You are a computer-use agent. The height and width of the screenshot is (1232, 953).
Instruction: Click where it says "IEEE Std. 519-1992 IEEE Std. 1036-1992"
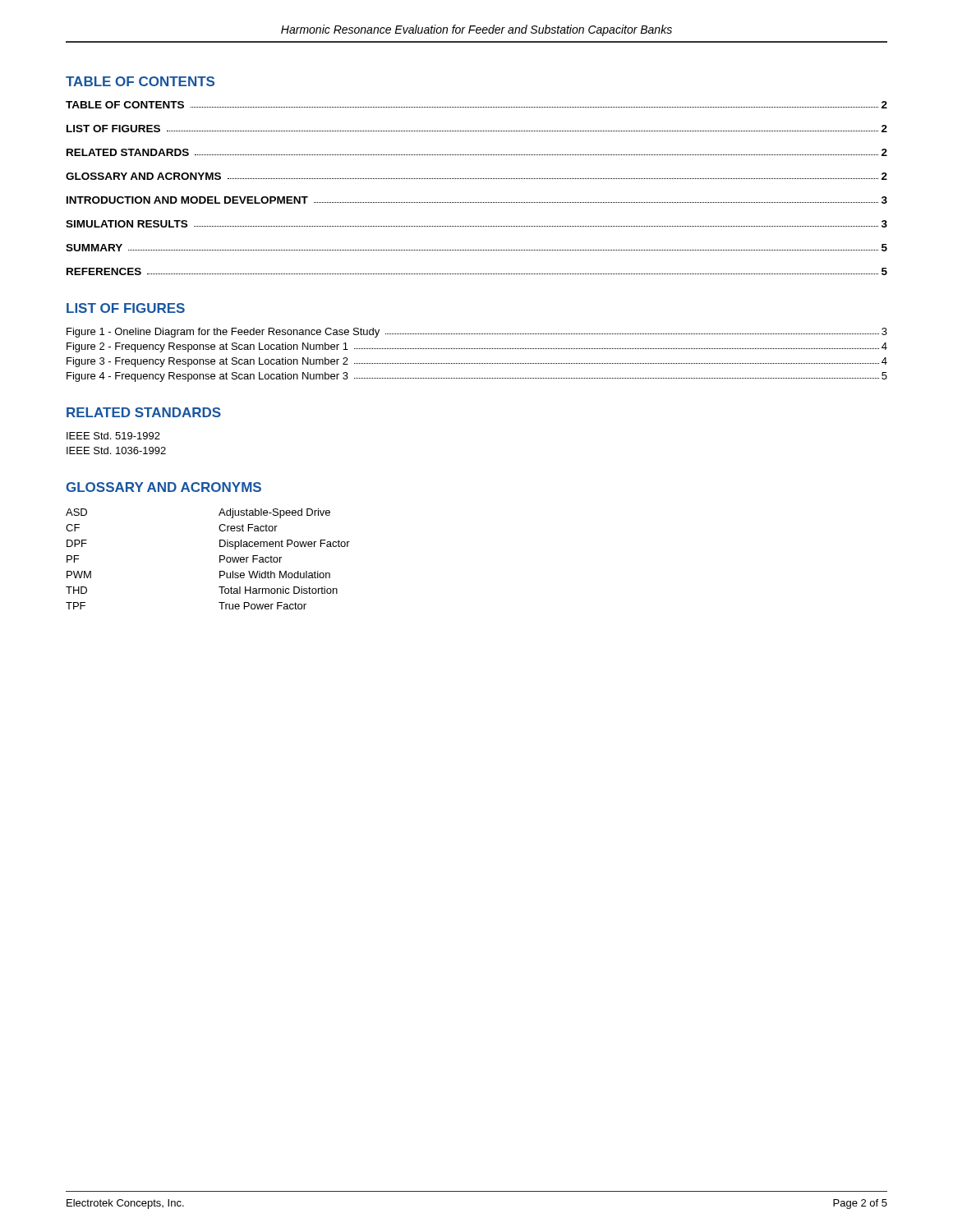(113, 436)
